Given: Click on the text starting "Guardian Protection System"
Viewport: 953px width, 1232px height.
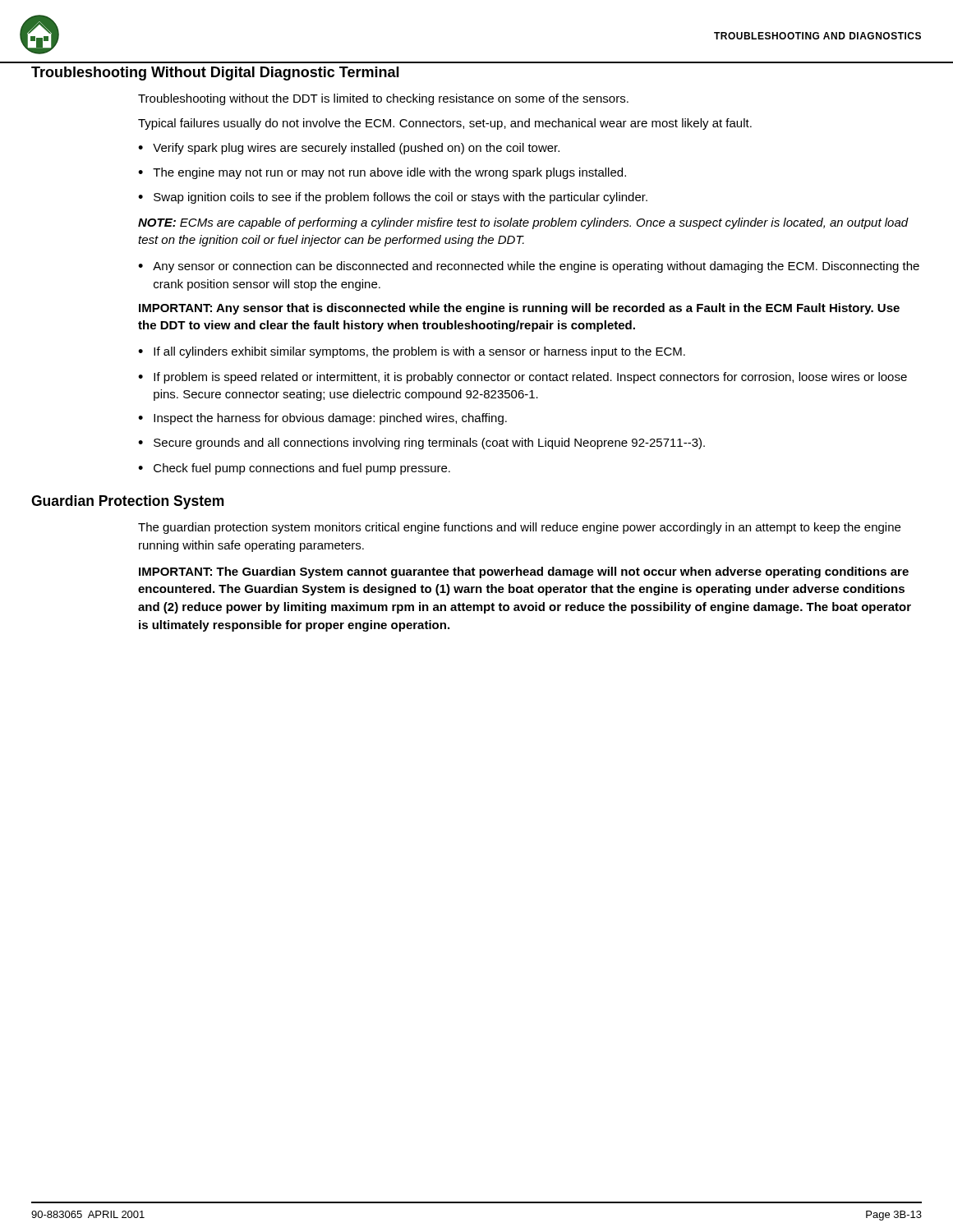Looking at the screenshot, I should pyautogui.click(x=128, y=501).
